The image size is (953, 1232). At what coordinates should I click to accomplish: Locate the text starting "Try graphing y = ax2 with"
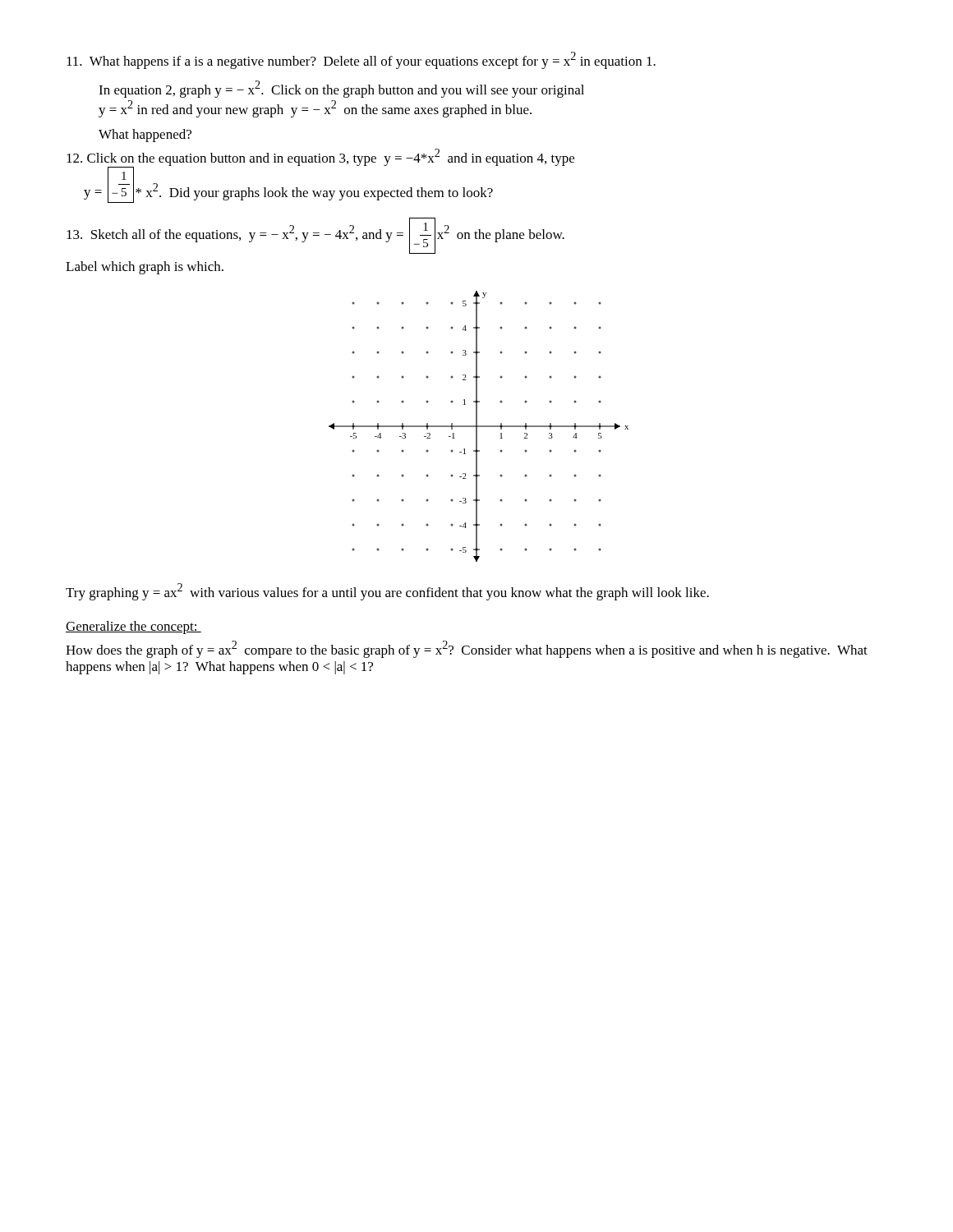click(388, 590)
